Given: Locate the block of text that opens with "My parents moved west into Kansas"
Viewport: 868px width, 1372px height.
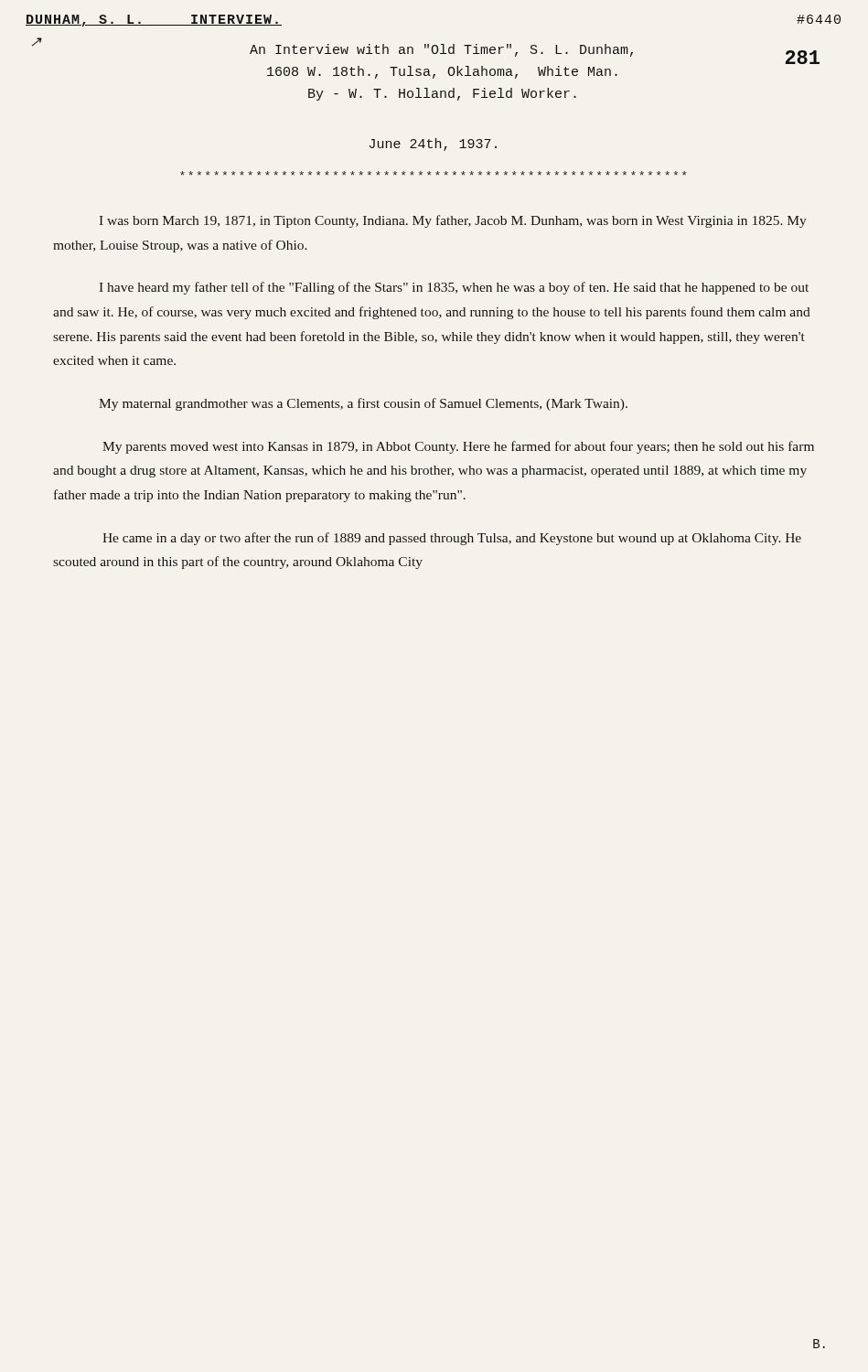Looking at the screenshot, I should pos(434,470).
